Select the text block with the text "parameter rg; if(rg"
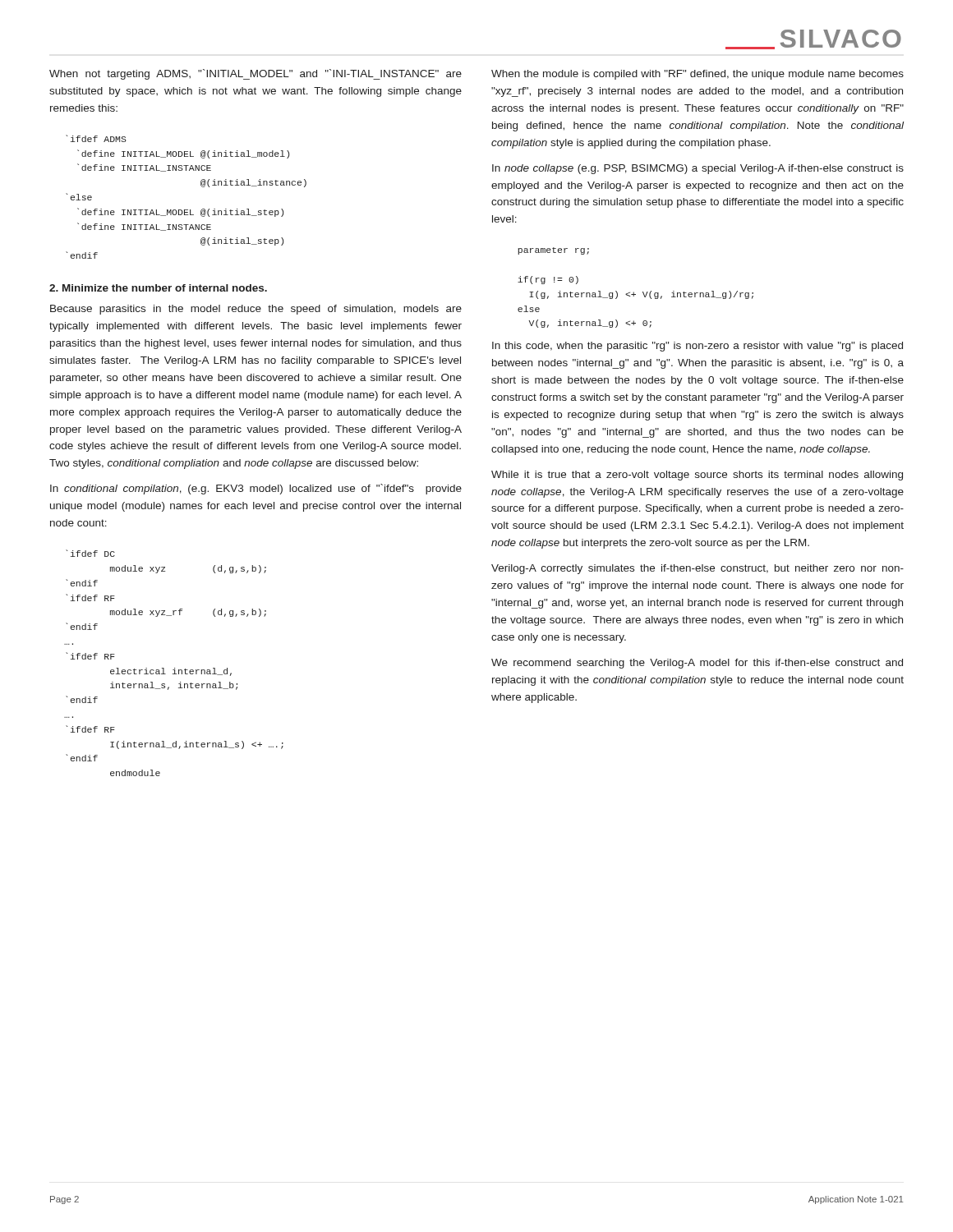953x1232 pixels. point(705,287)
